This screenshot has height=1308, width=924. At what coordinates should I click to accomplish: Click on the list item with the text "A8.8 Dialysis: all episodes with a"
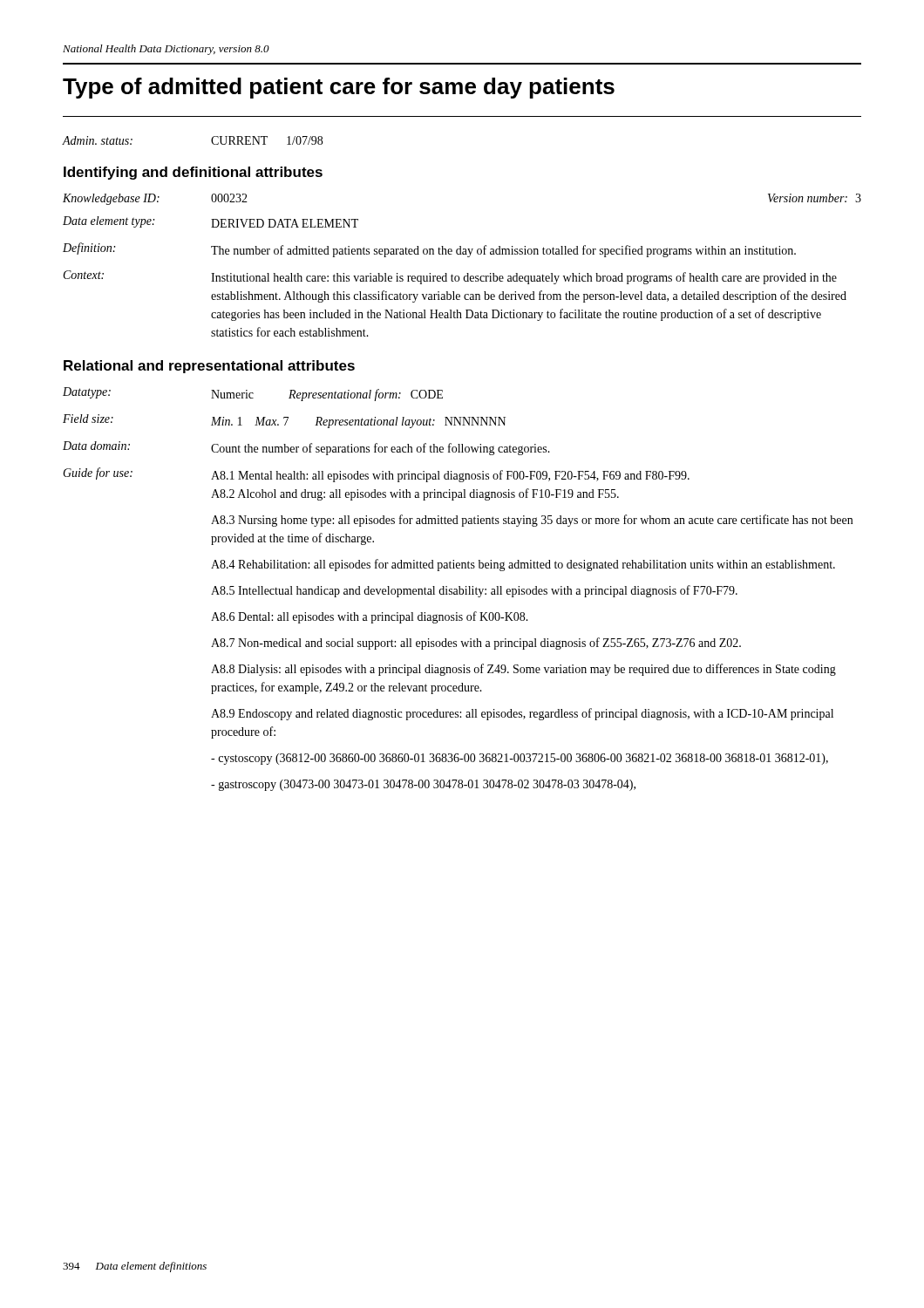point(523,679)
